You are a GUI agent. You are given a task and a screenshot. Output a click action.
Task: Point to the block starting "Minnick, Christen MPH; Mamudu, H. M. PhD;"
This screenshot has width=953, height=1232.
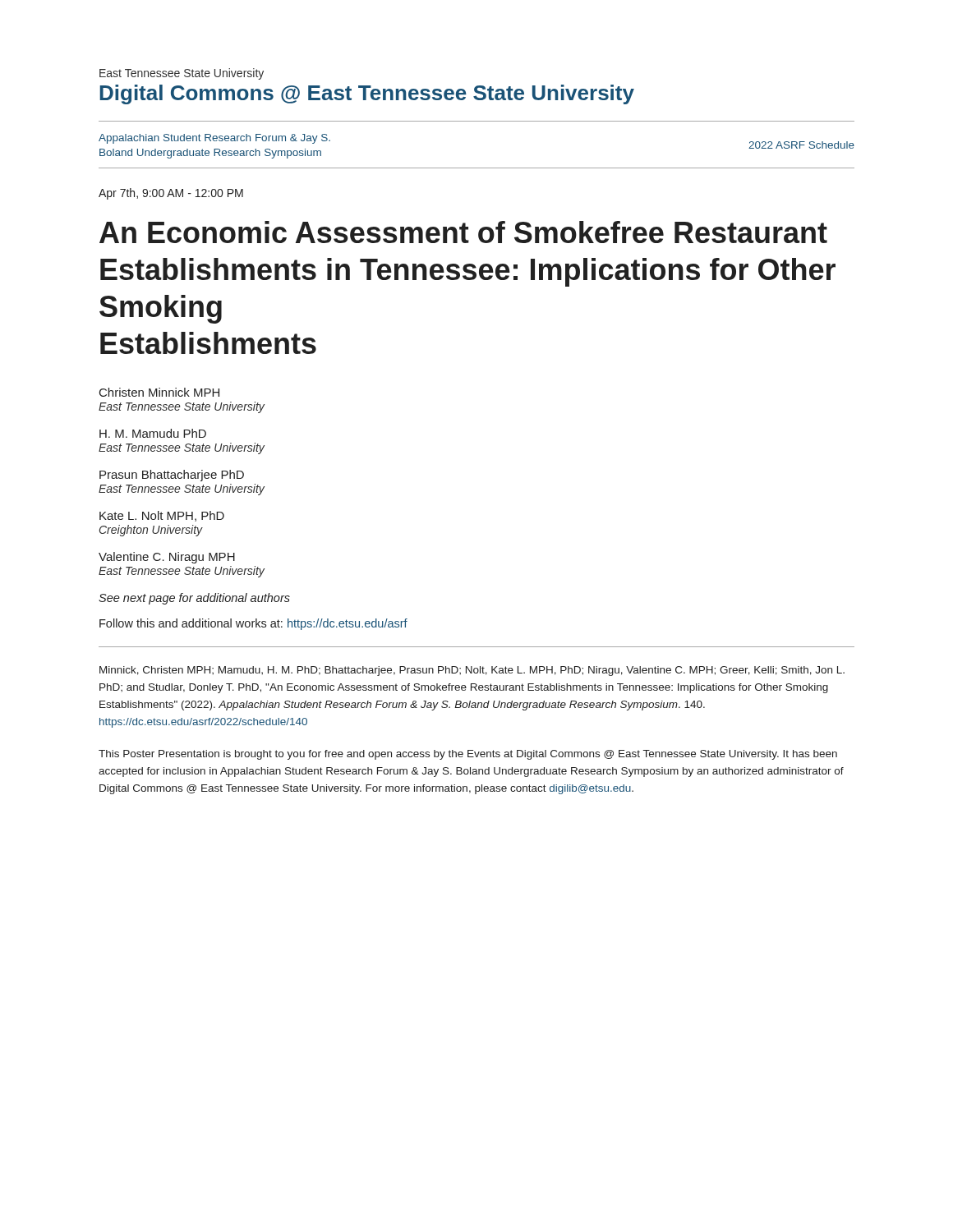(472, 696)
